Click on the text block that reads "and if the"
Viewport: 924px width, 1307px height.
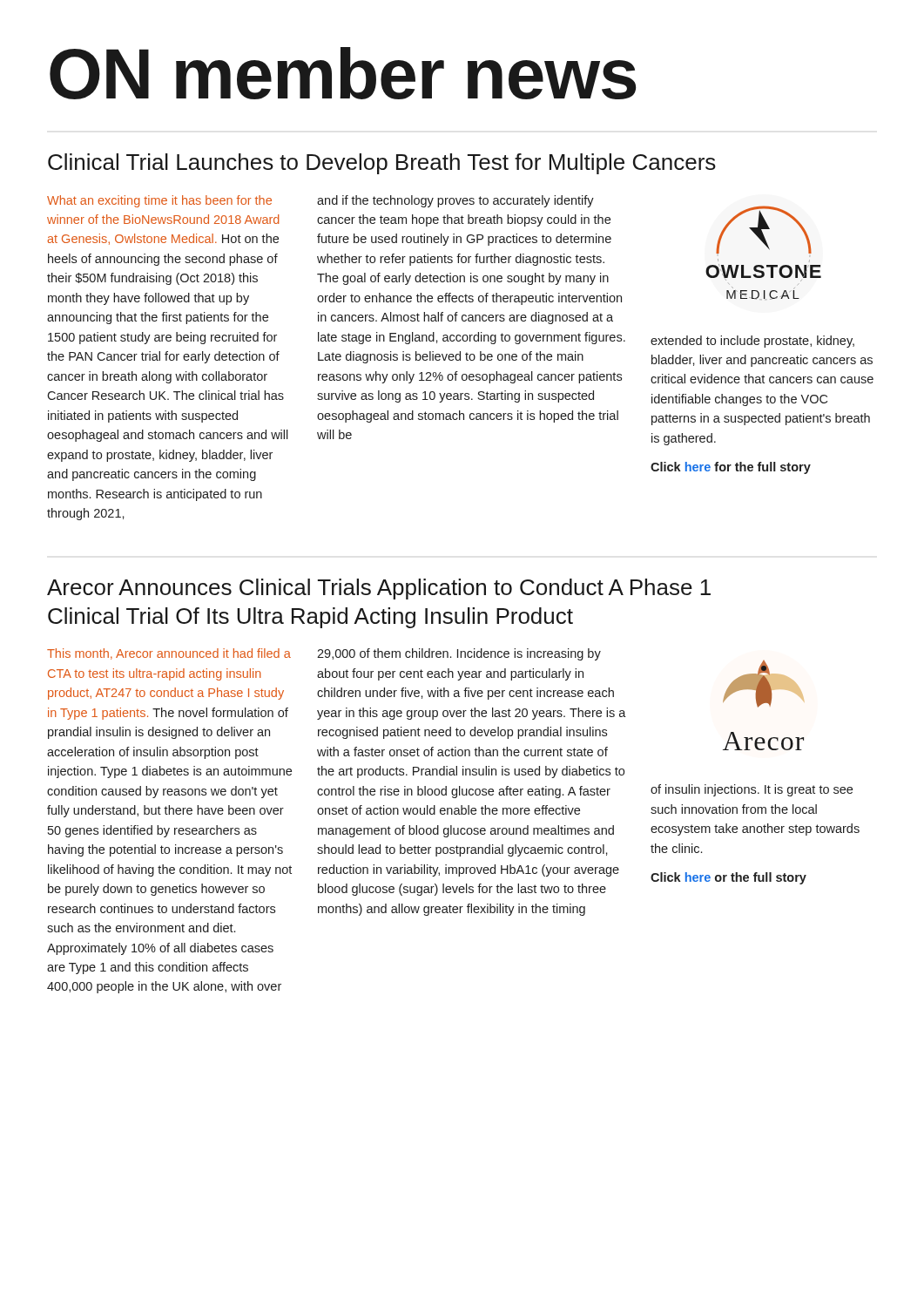pos(471,317)
